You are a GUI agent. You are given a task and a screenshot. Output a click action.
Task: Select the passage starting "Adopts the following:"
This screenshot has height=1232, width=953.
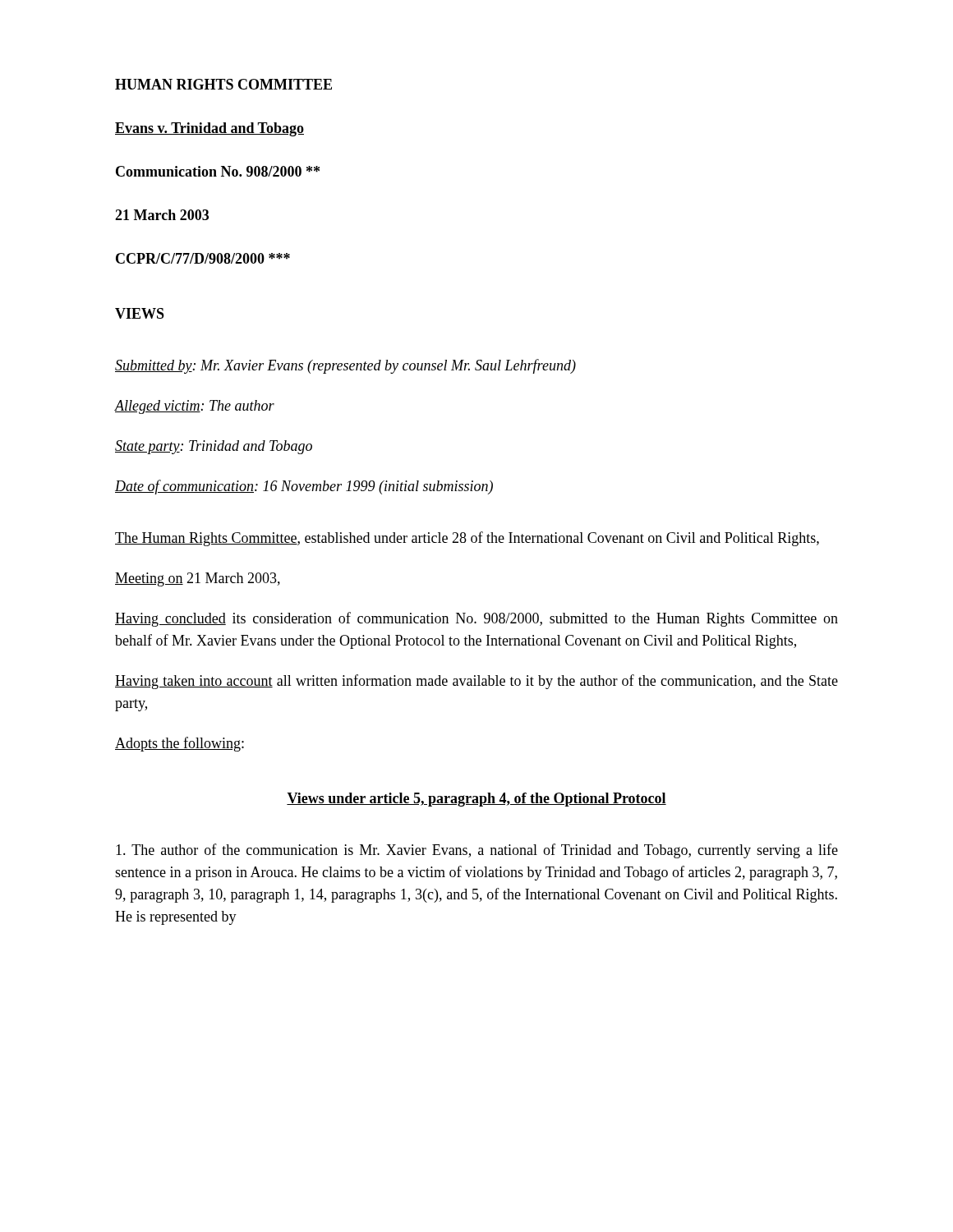pos(180,744)
